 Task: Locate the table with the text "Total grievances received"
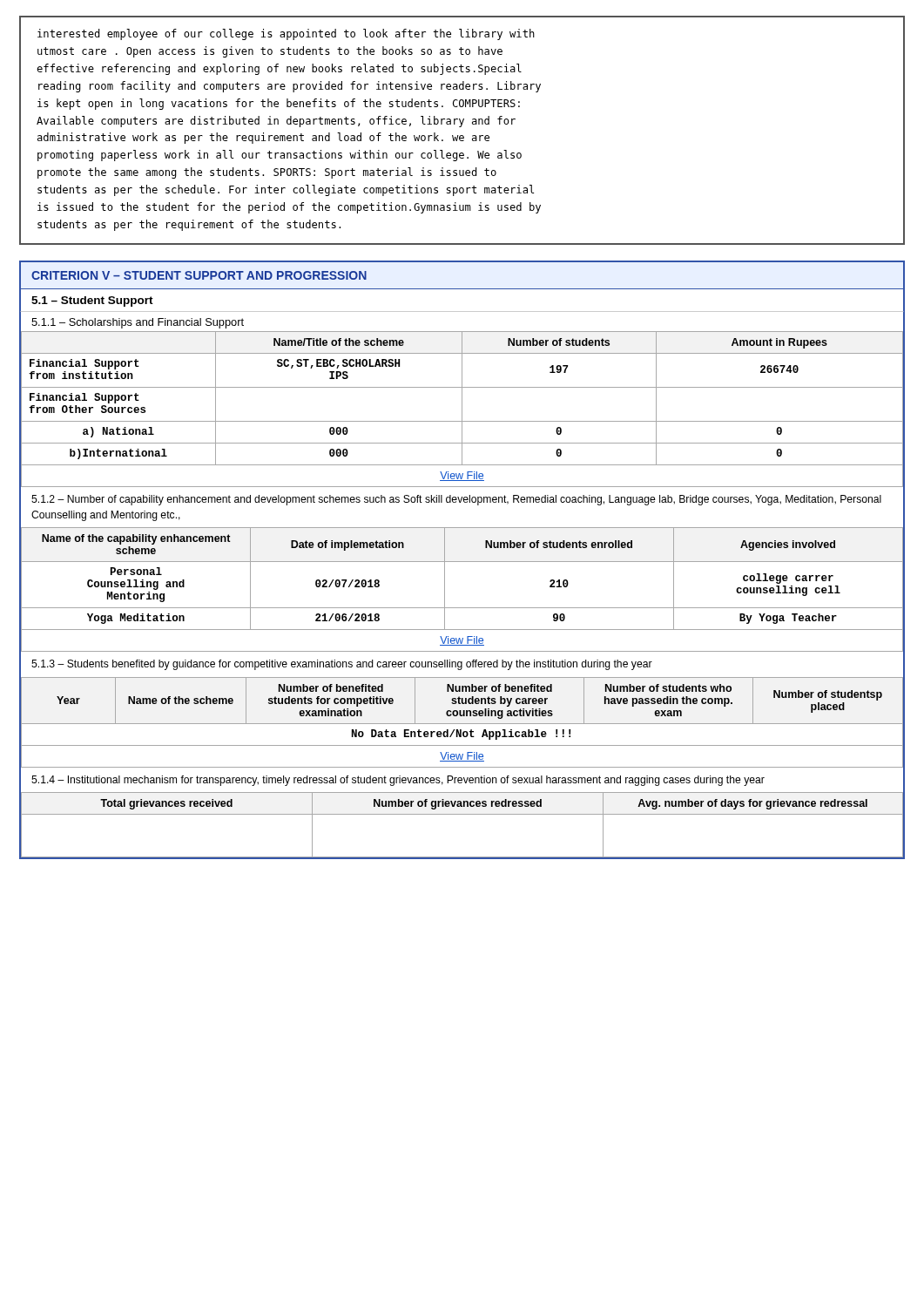click(462, 825)
